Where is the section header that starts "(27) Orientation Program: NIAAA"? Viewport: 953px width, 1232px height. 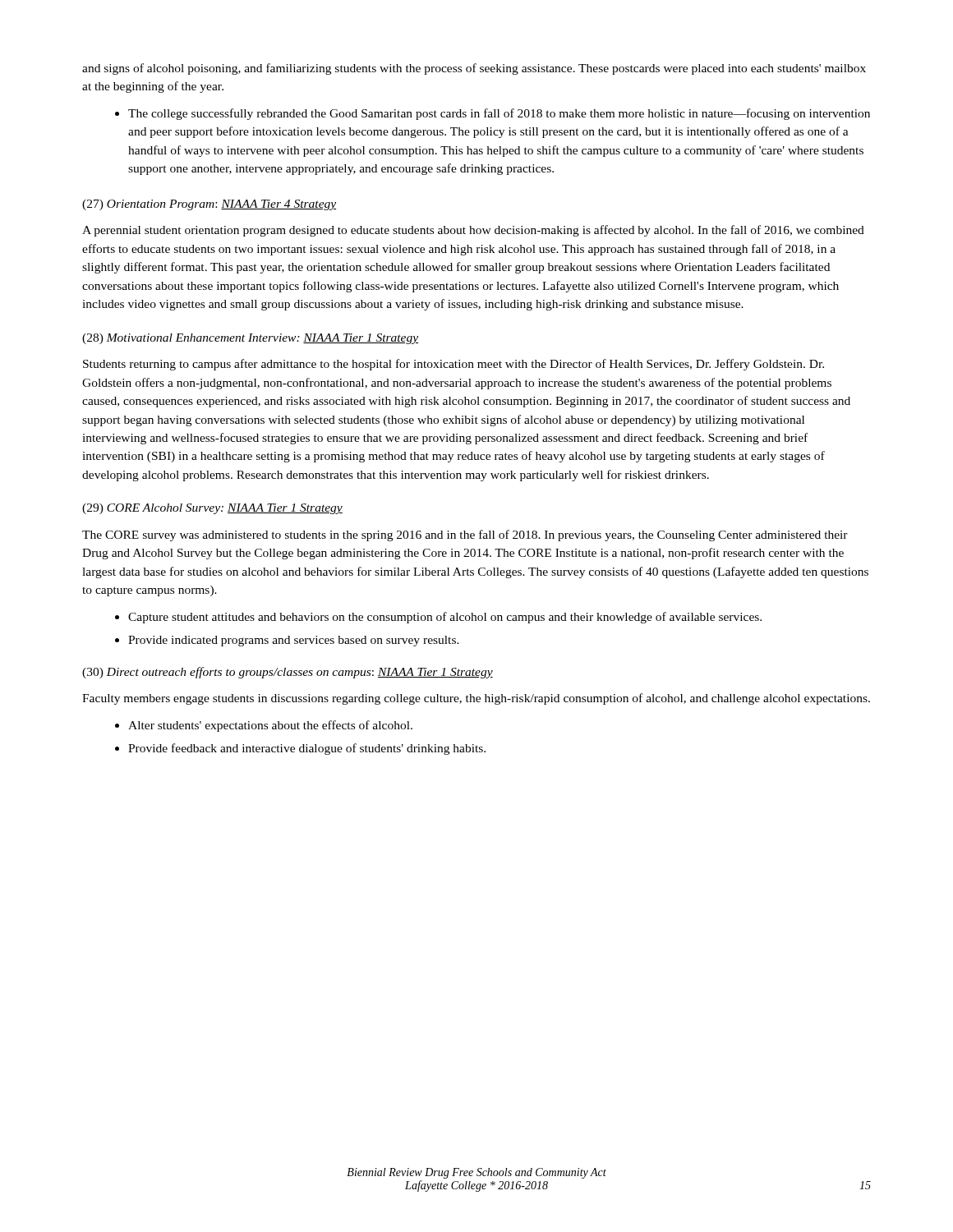pyautogui.click(x=209, y=205)
